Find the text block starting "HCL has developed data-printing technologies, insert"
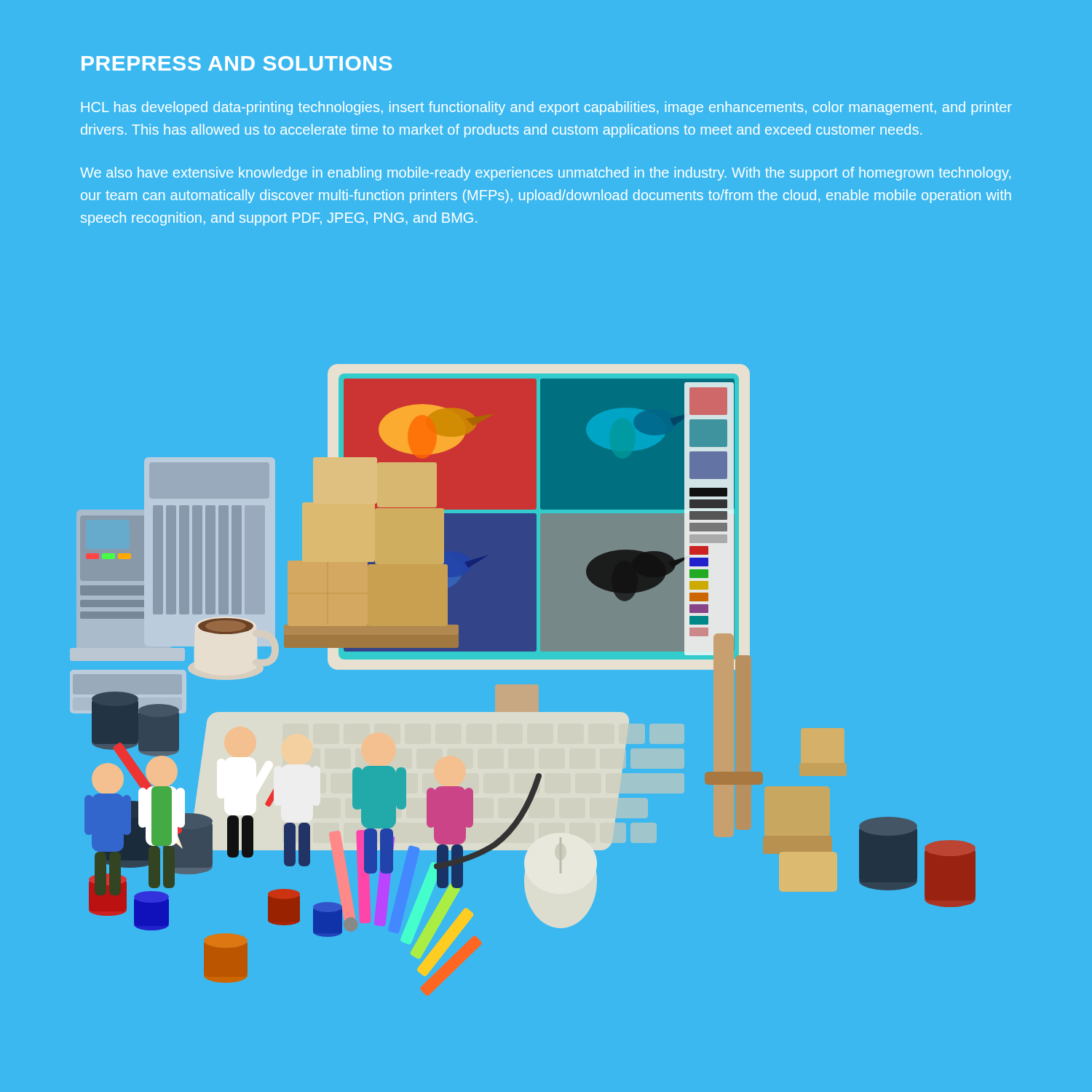 pos(546,118)
